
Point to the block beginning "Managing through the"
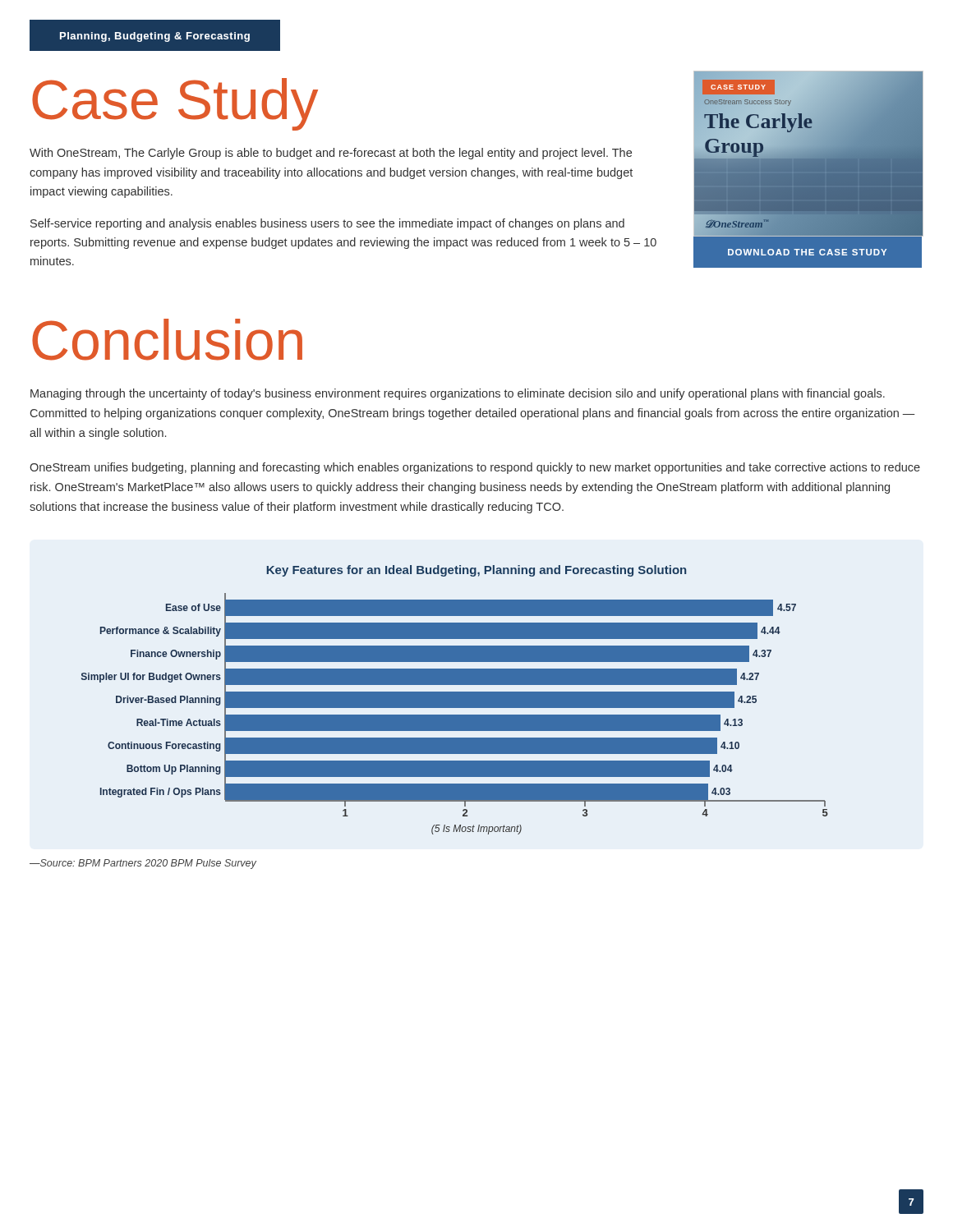point(476,414)
